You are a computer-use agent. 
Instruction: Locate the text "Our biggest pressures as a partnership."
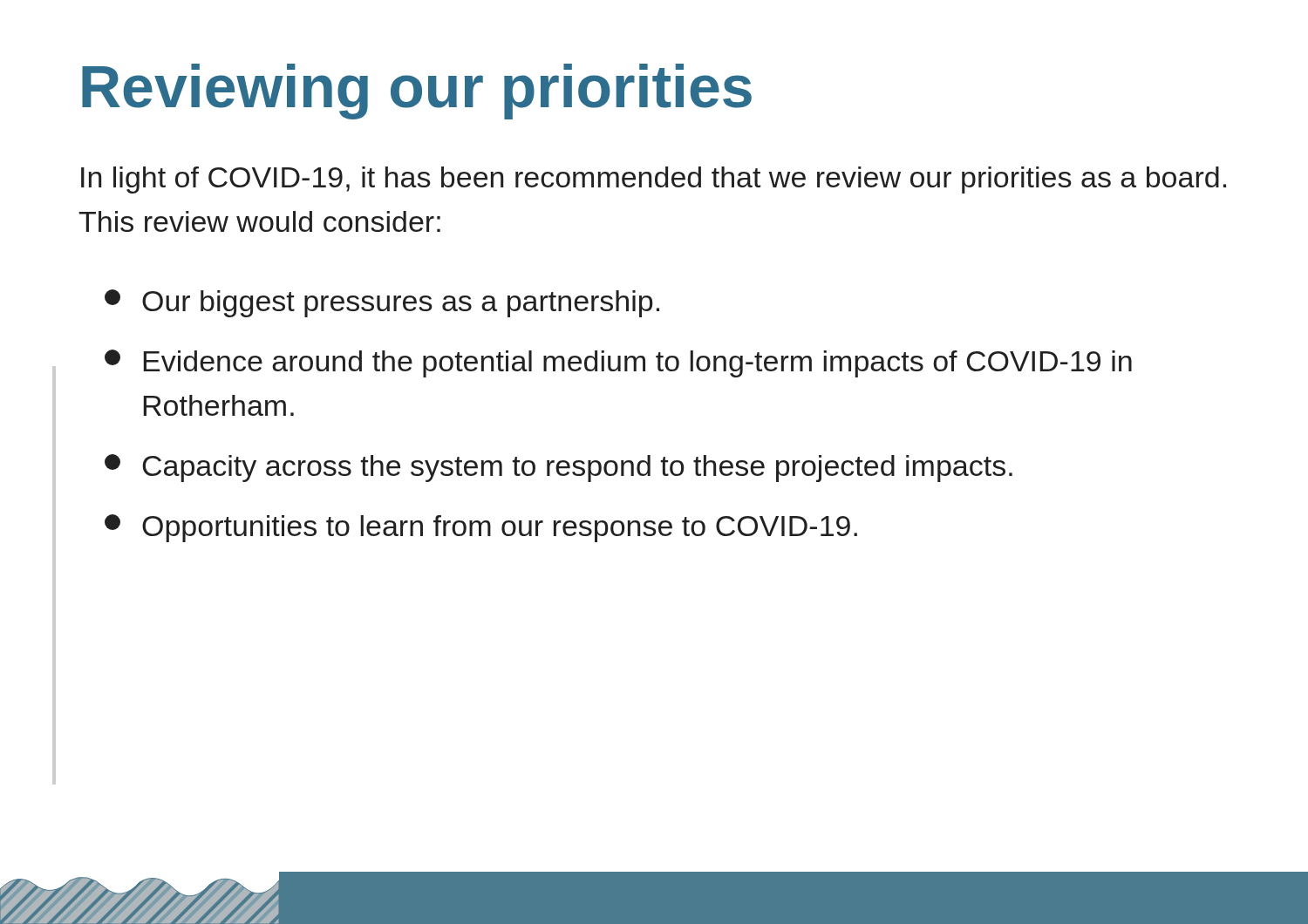coord(667,301)
